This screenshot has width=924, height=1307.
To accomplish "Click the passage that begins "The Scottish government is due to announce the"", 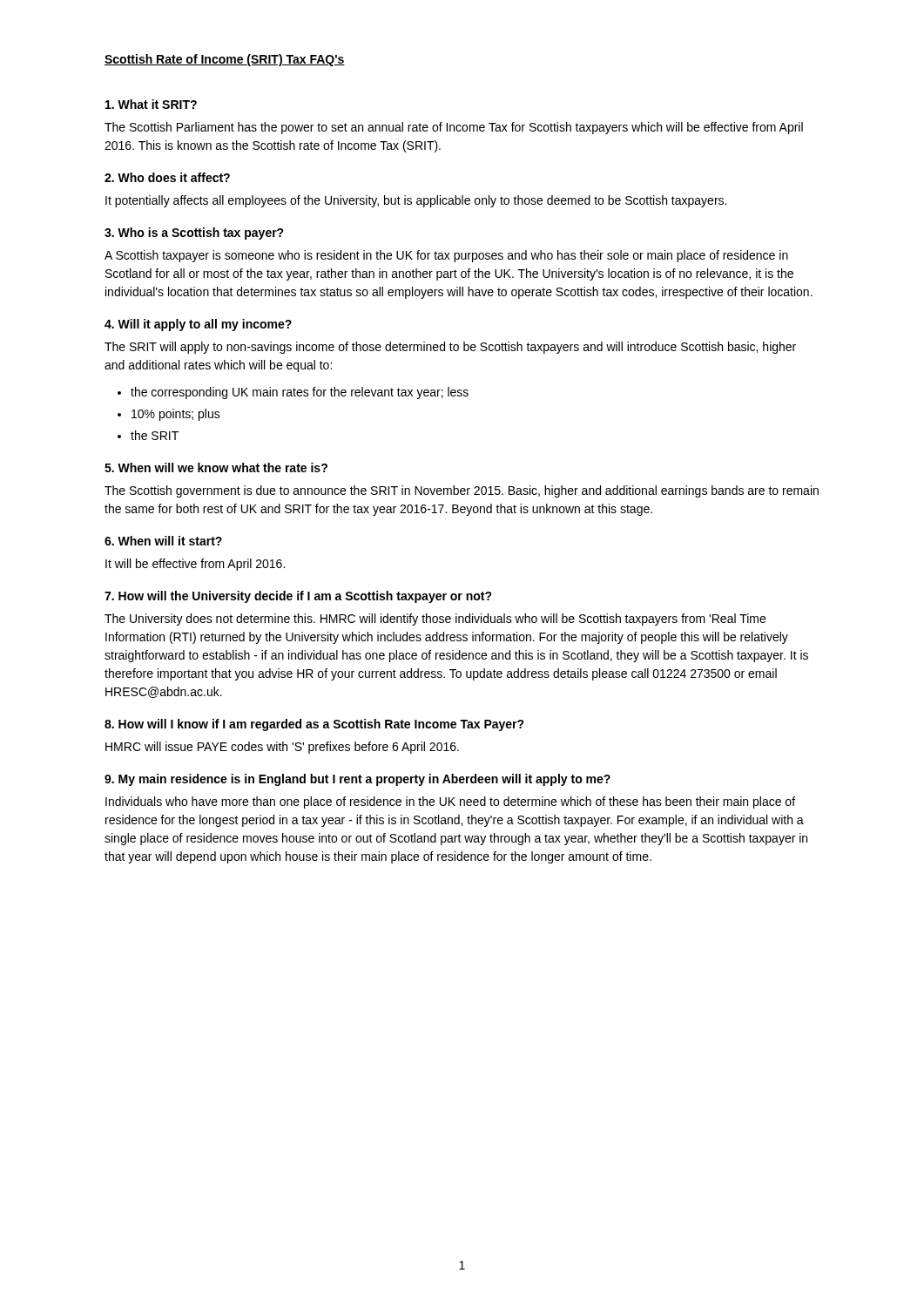I will click(x=462, y=500).
